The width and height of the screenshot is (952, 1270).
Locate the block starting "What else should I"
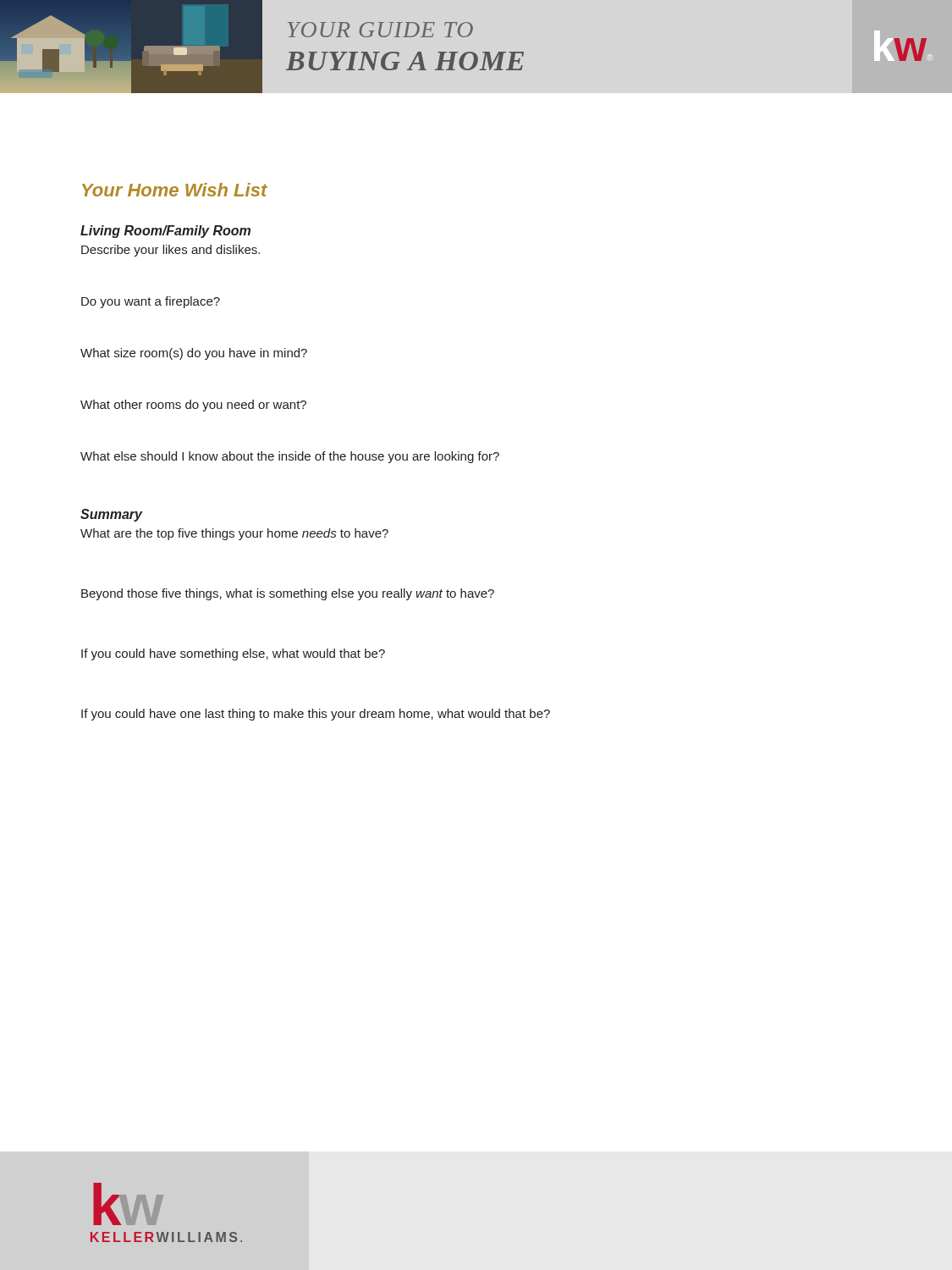pyautogui.click(x=290, y=456)
